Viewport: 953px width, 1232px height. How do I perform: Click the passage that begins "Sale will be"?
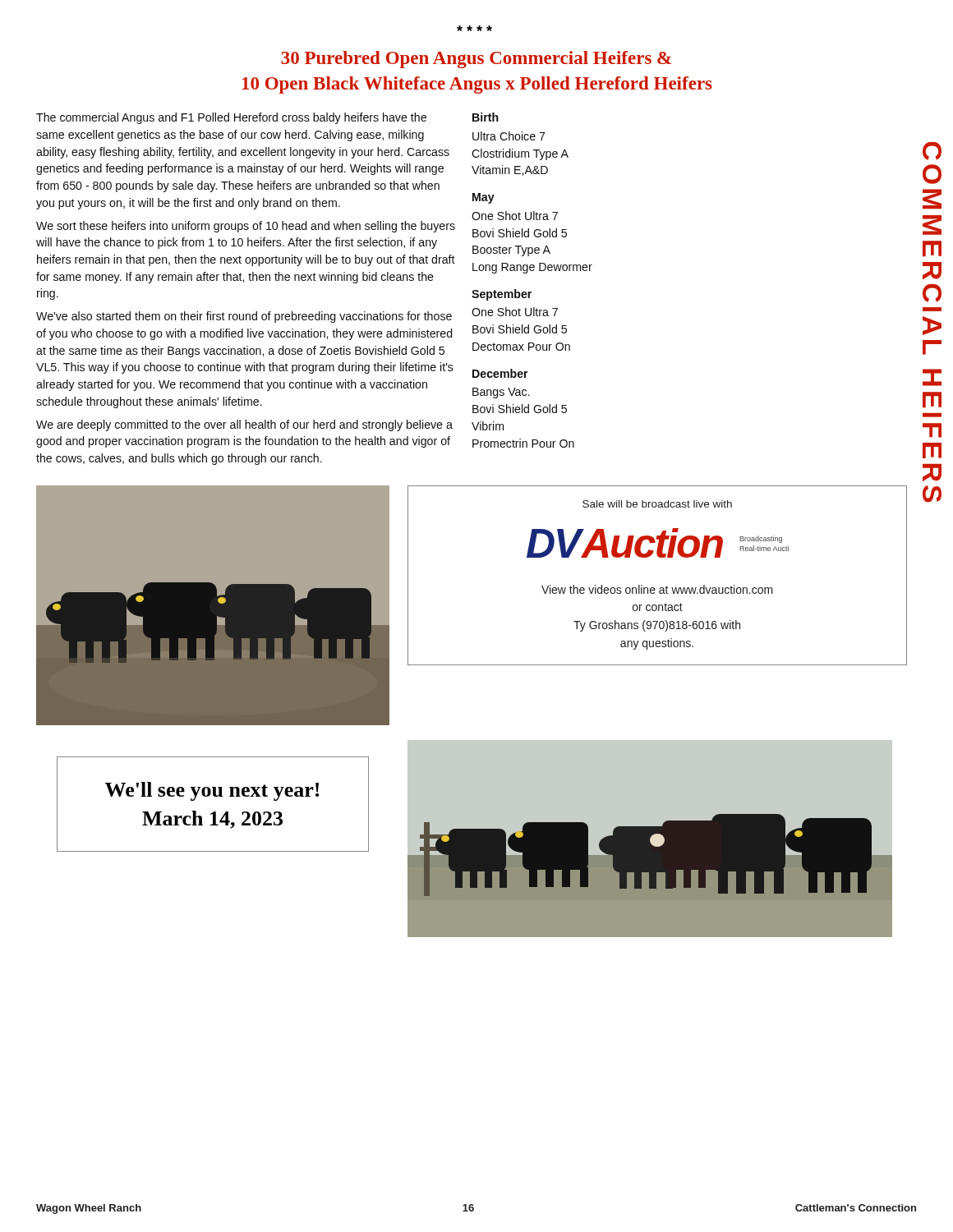657,504
